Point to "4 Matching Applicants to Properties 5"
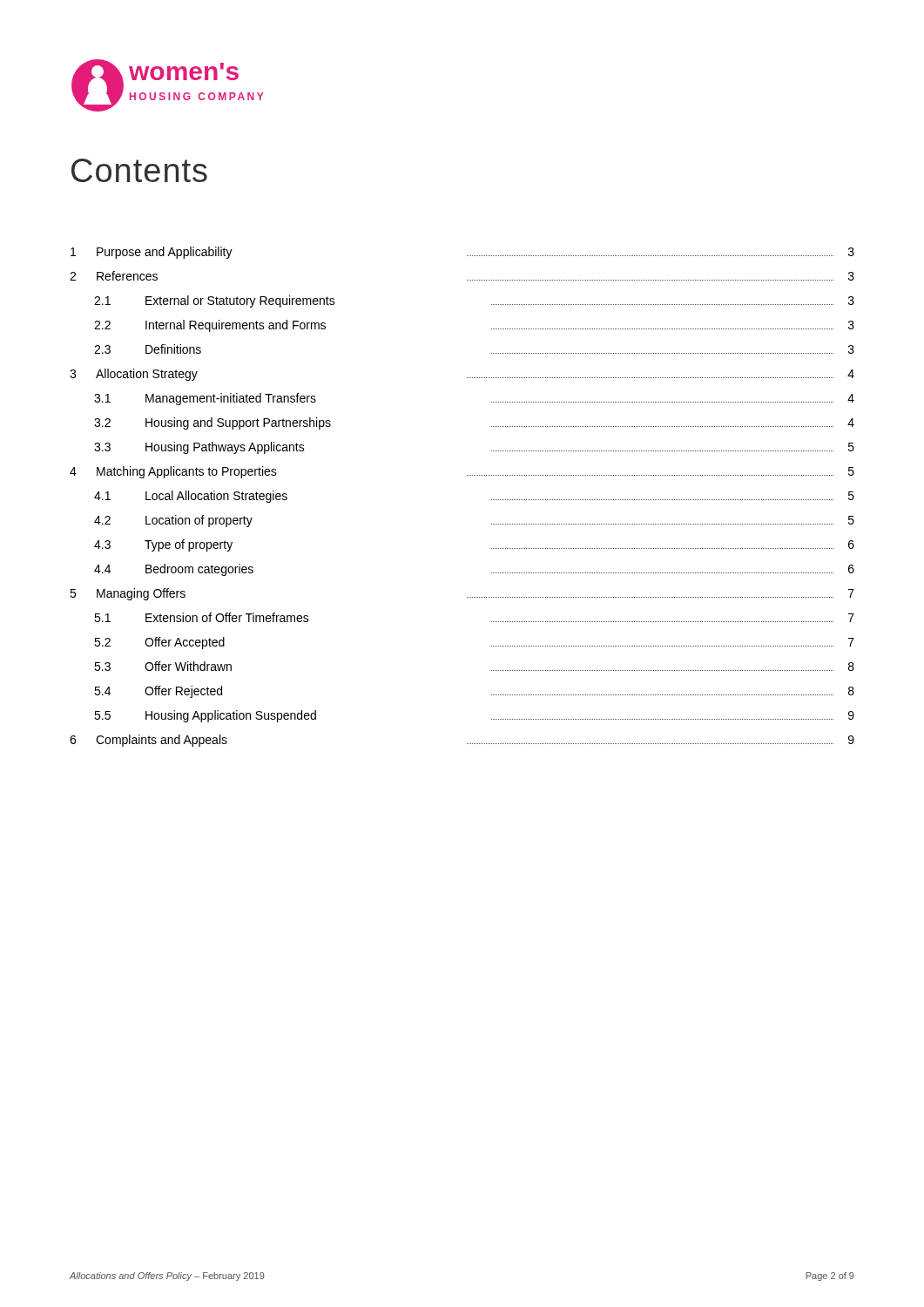The width and height of the screenshot is (924, 1307). coord(462,471)
